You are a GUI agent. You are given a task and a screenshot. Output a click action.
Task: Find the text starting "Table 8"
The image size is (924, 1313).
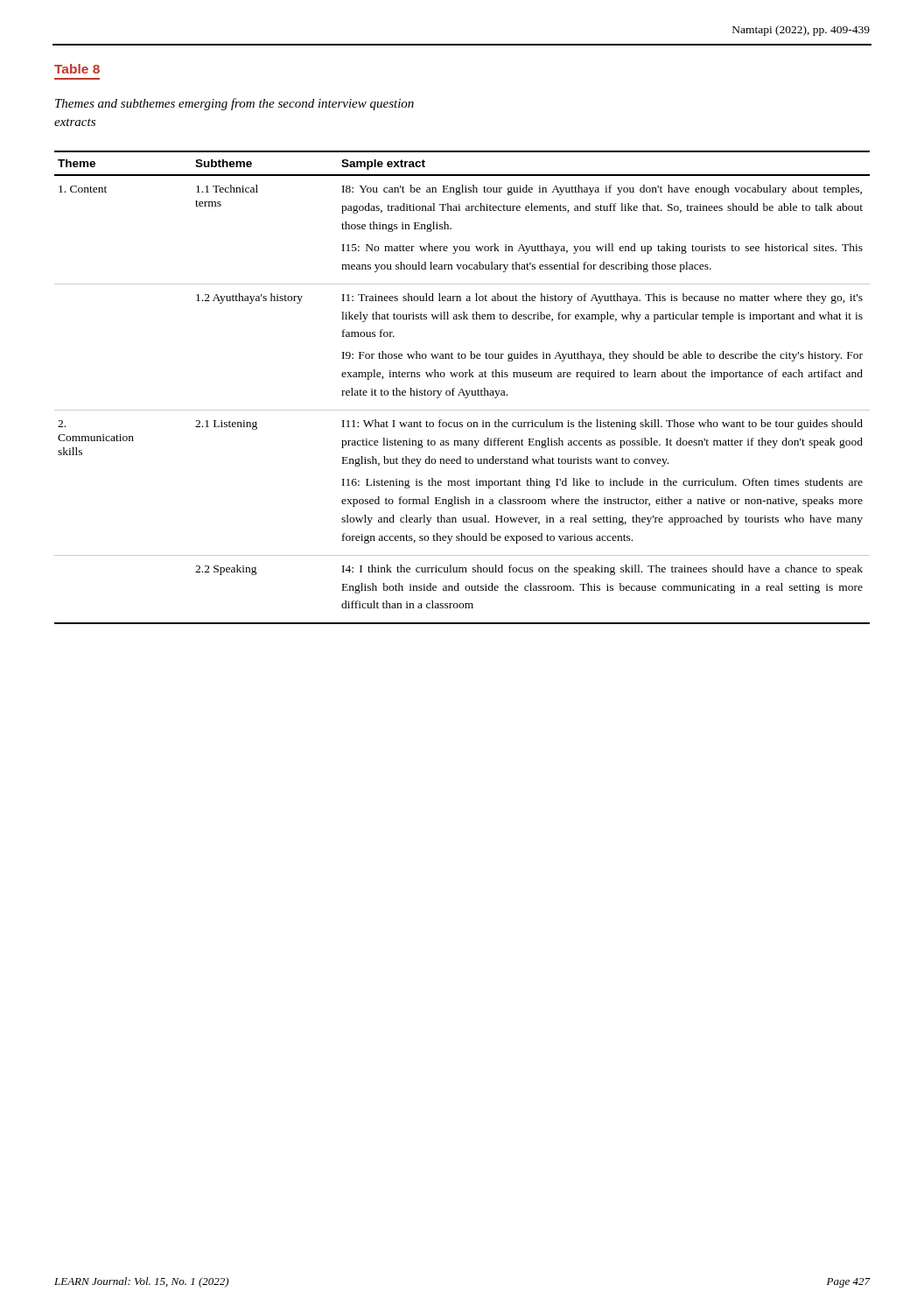pyautogui.click(x=77, y=69)
